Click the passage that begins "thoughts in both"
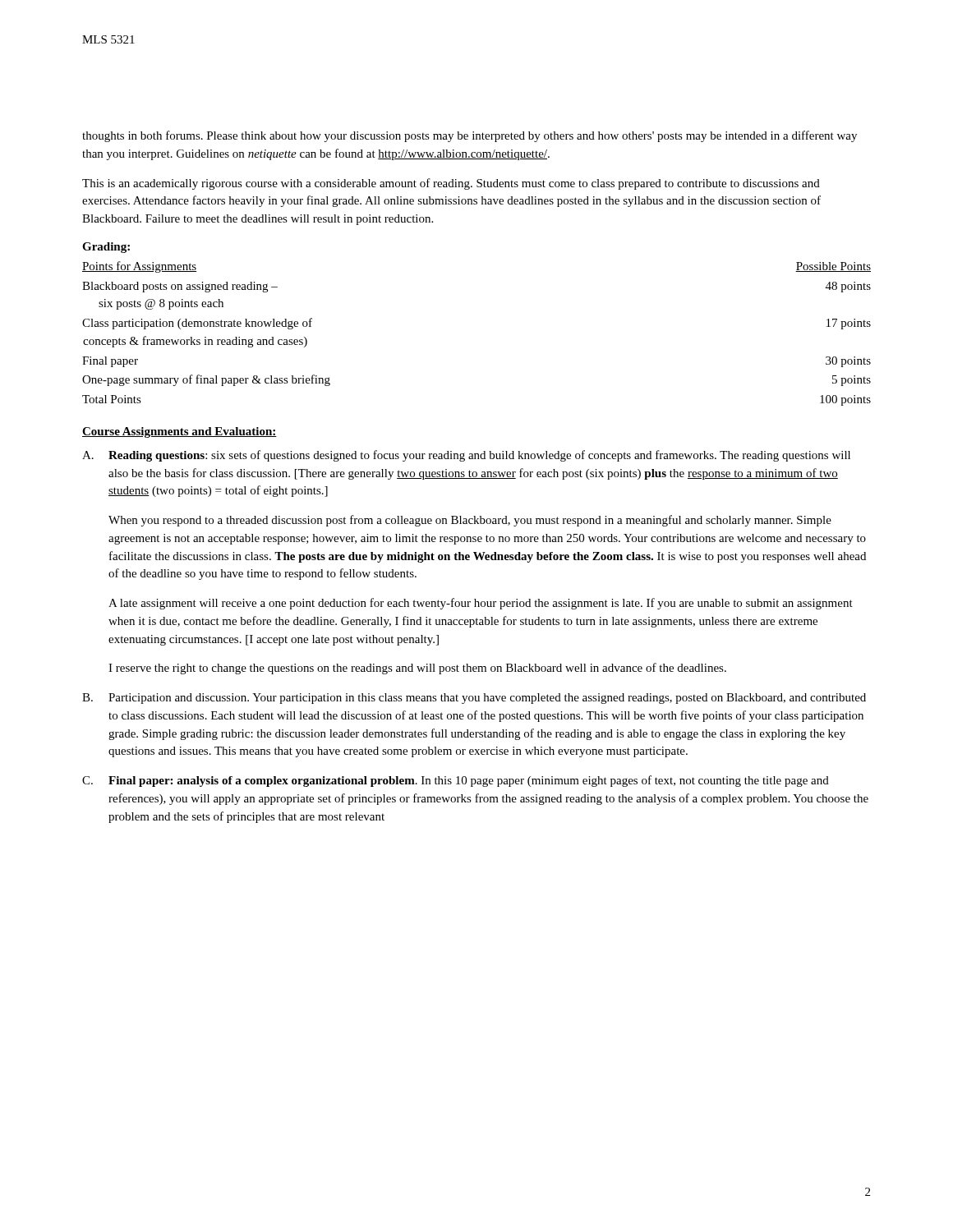Screen dimensions: 1232x953 [470, 144]
